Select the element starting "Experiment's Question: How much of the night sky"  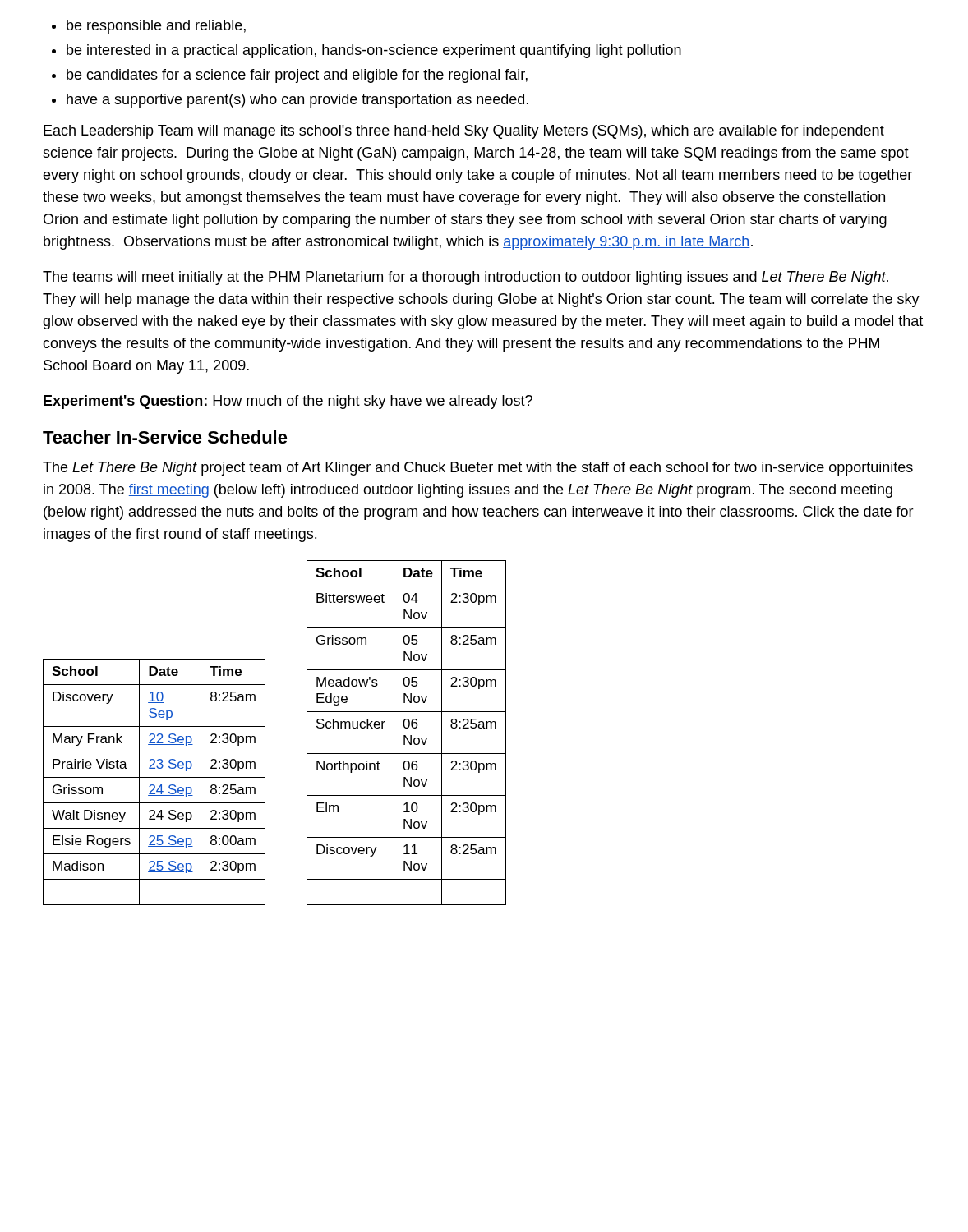[288, 401]
